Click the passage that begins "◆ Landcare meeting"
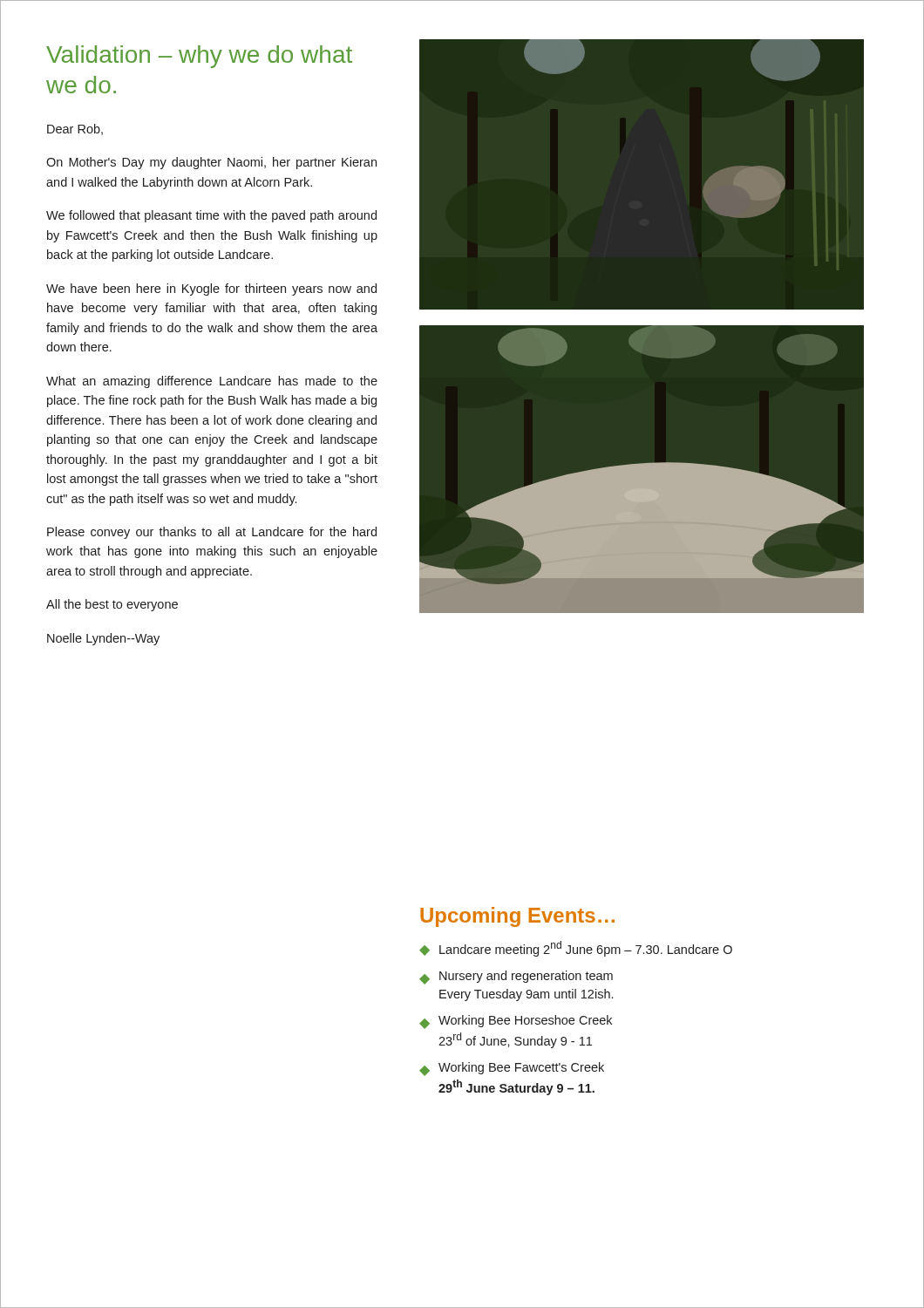The width and height of the screenshot is (924, 1308). 649,949
